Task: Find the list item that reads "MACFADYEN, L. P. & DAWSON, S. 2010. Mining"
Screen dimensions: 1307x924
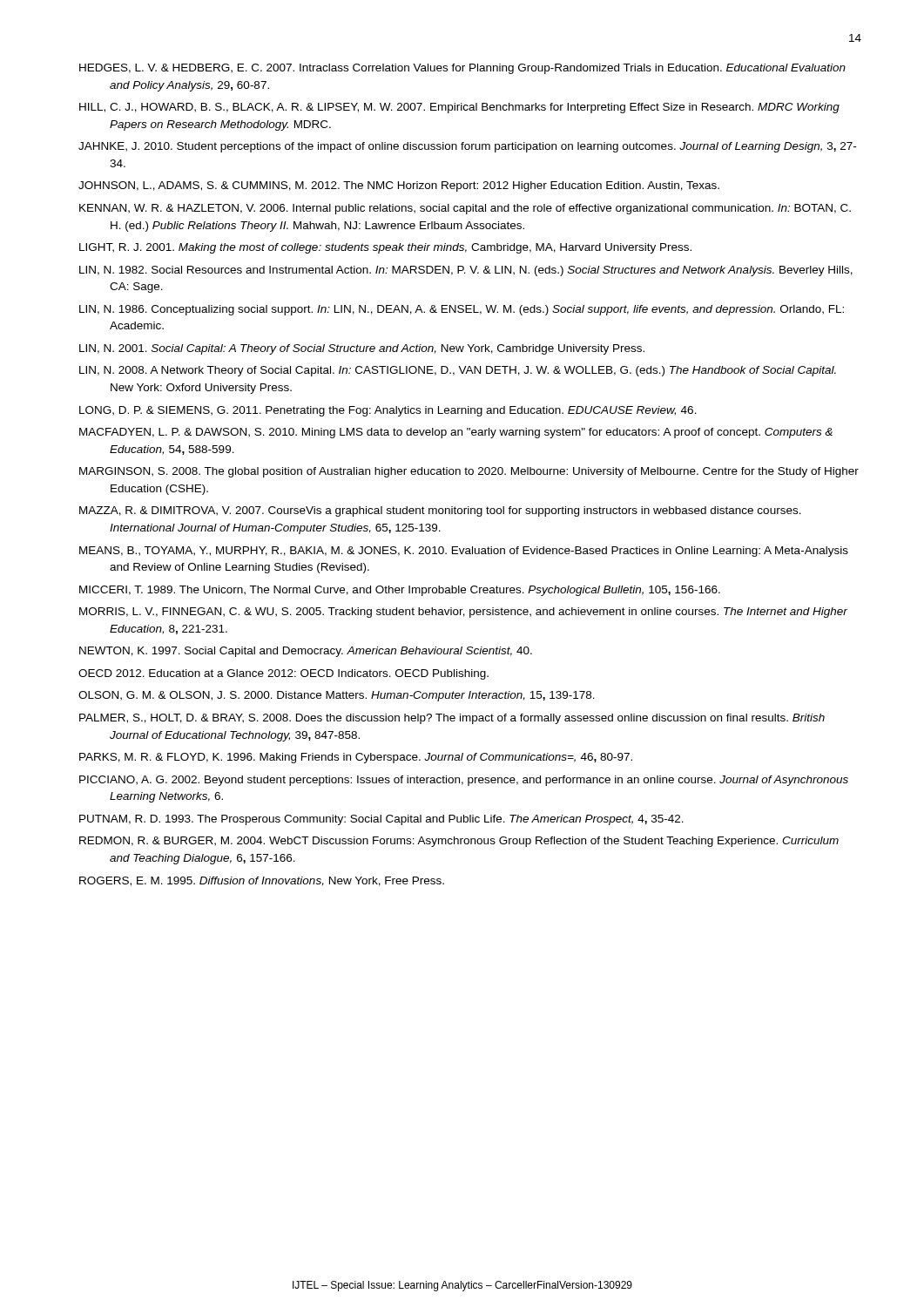Action: click(x=456, y=440)
